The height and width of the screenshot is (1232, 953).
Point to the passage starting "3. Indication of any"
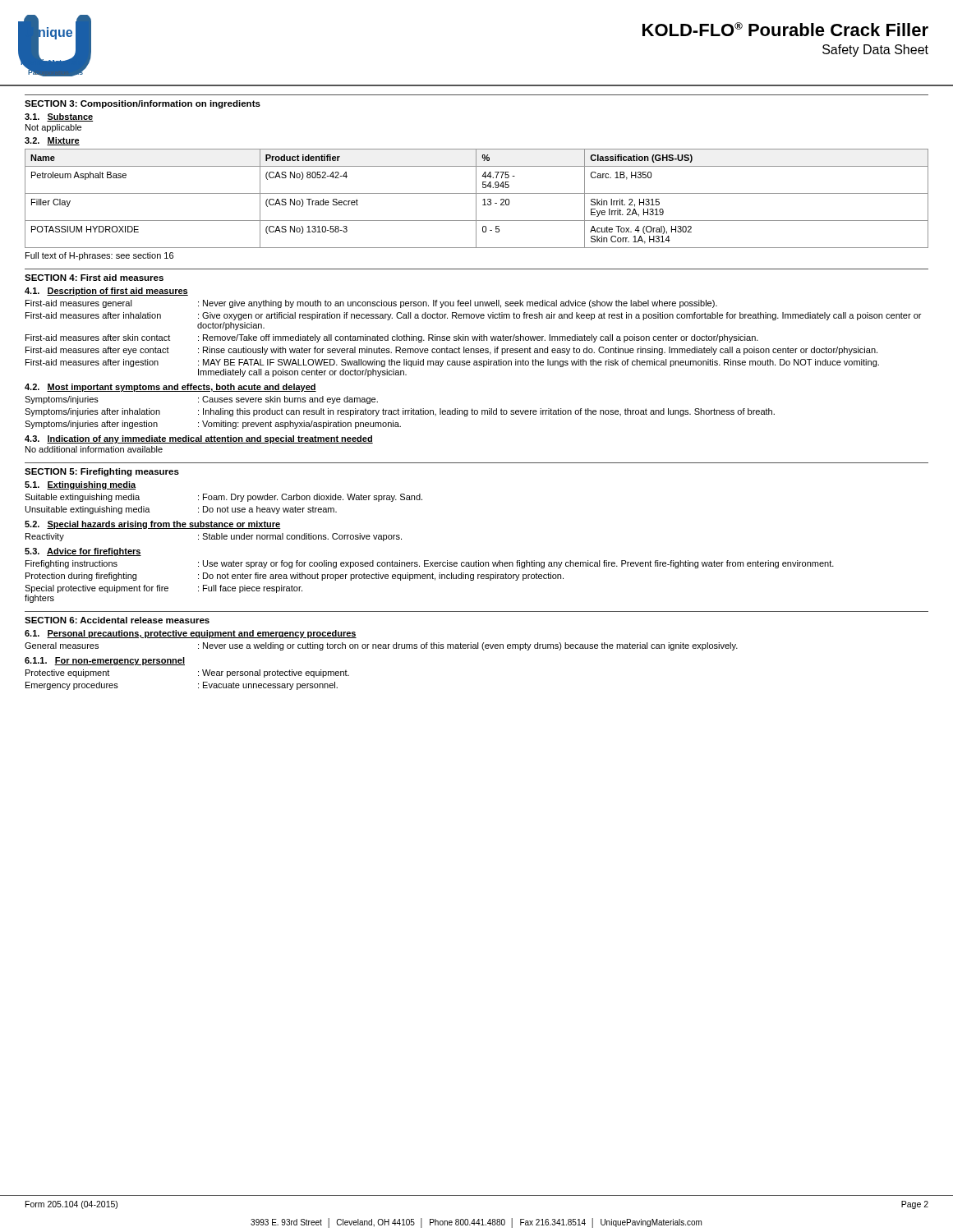coord(199,439)
